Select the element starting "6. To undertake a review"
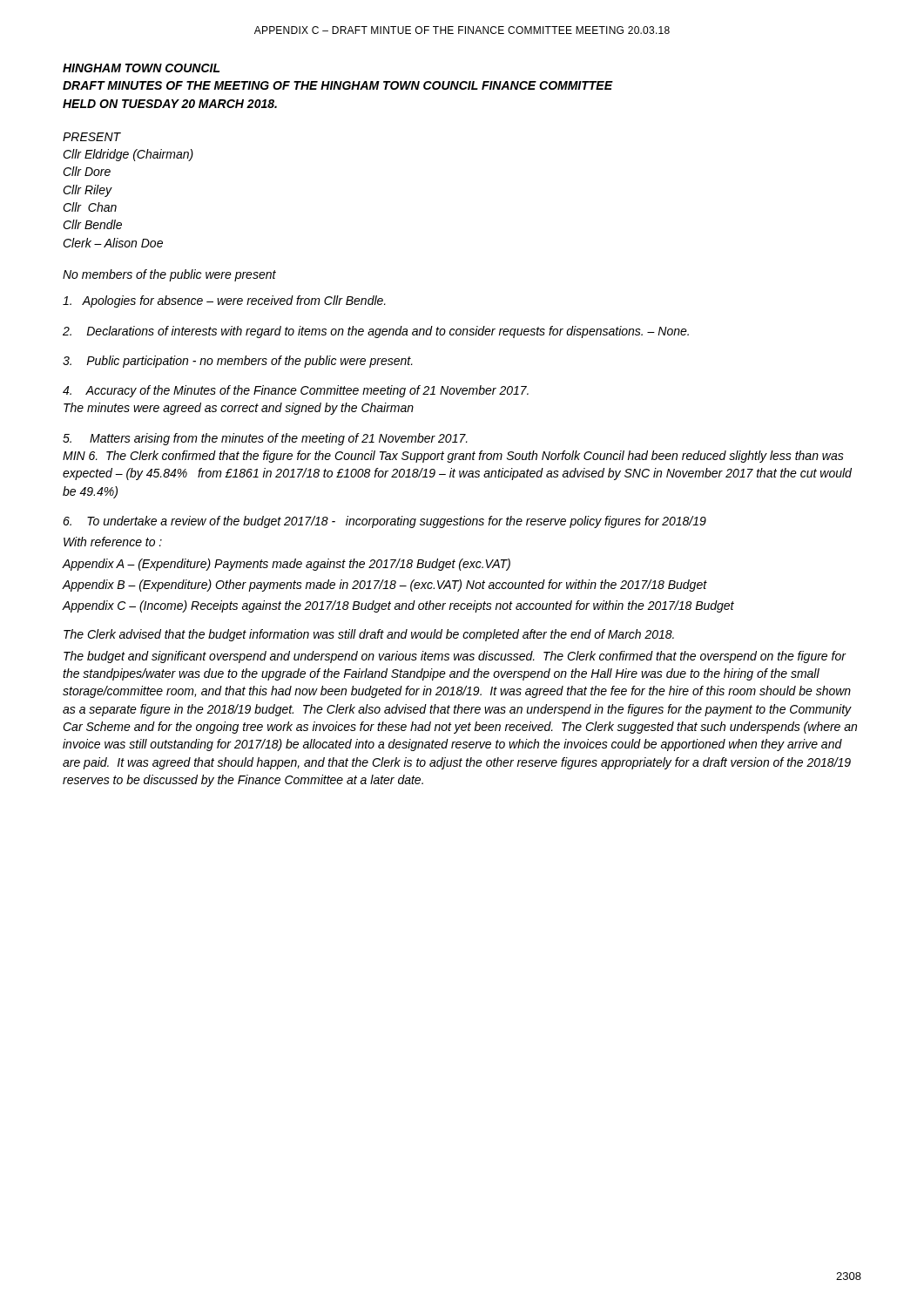This screenshot has height=1307, width=924. [462, 564]
